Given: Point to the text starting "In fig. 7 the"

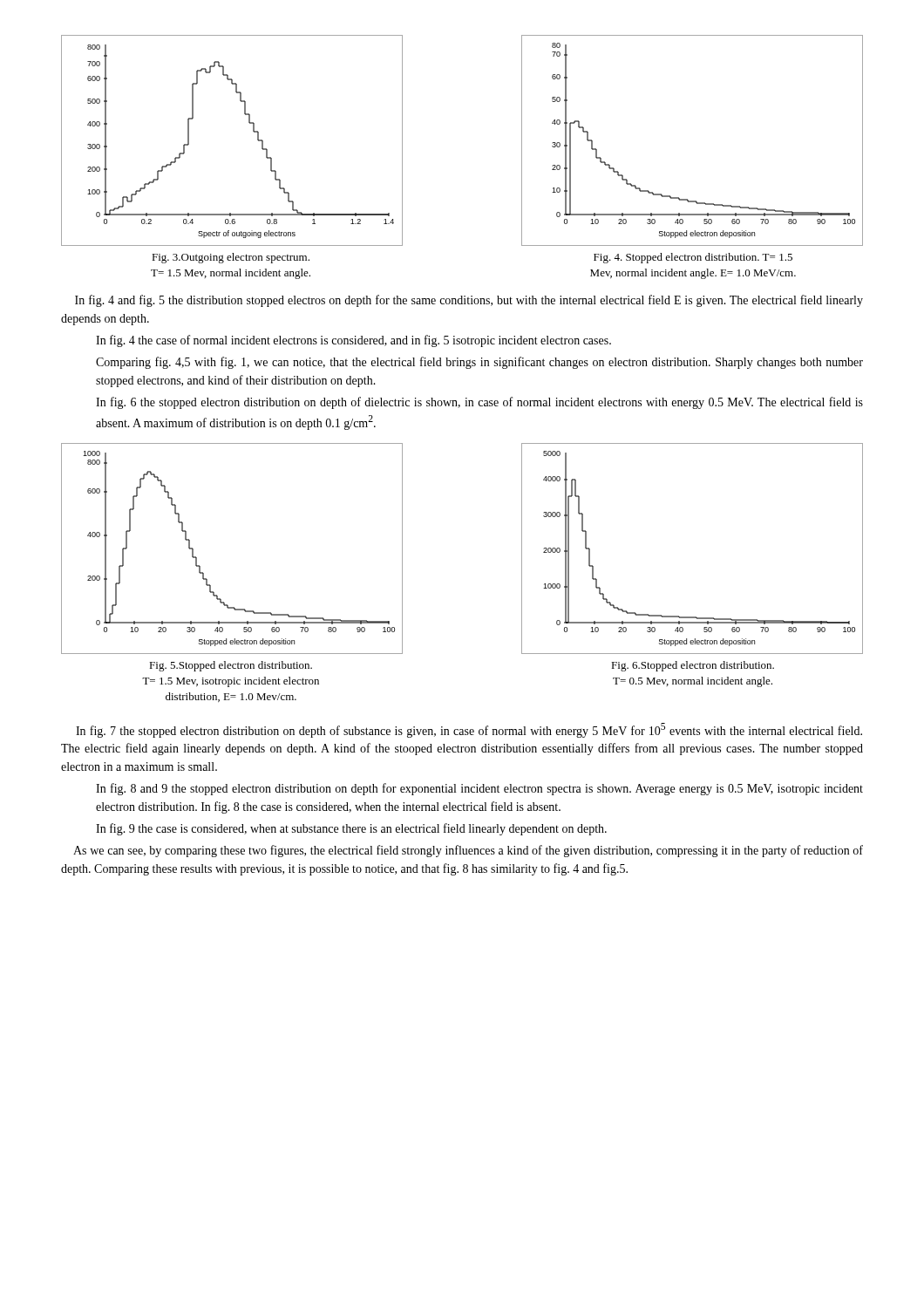Looking at the screenshot, I should (x=462, y=747).
